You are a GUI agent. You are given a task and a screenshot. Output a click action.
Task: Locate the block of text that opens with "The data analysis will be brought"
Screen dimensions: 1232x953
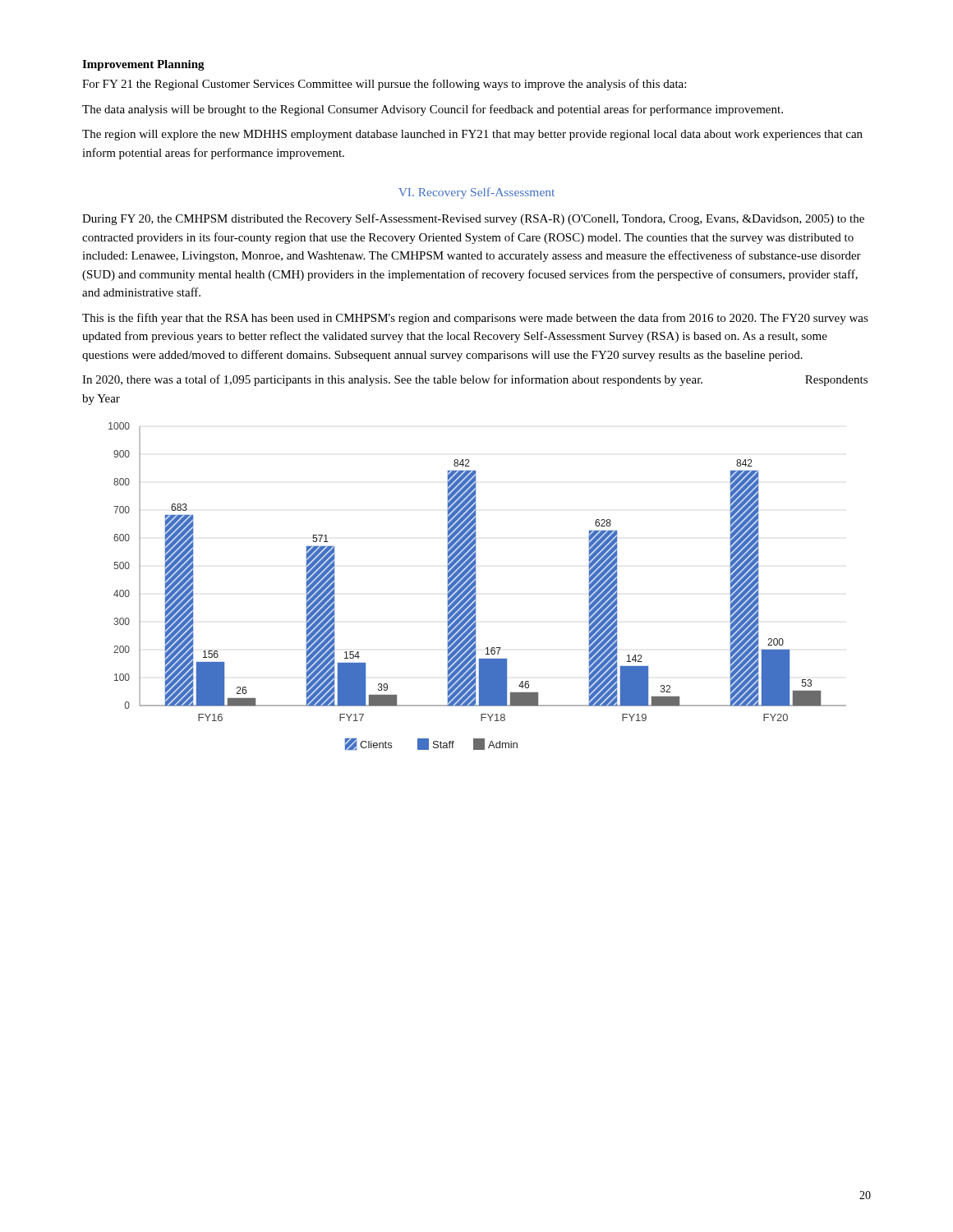click(476, 109)
